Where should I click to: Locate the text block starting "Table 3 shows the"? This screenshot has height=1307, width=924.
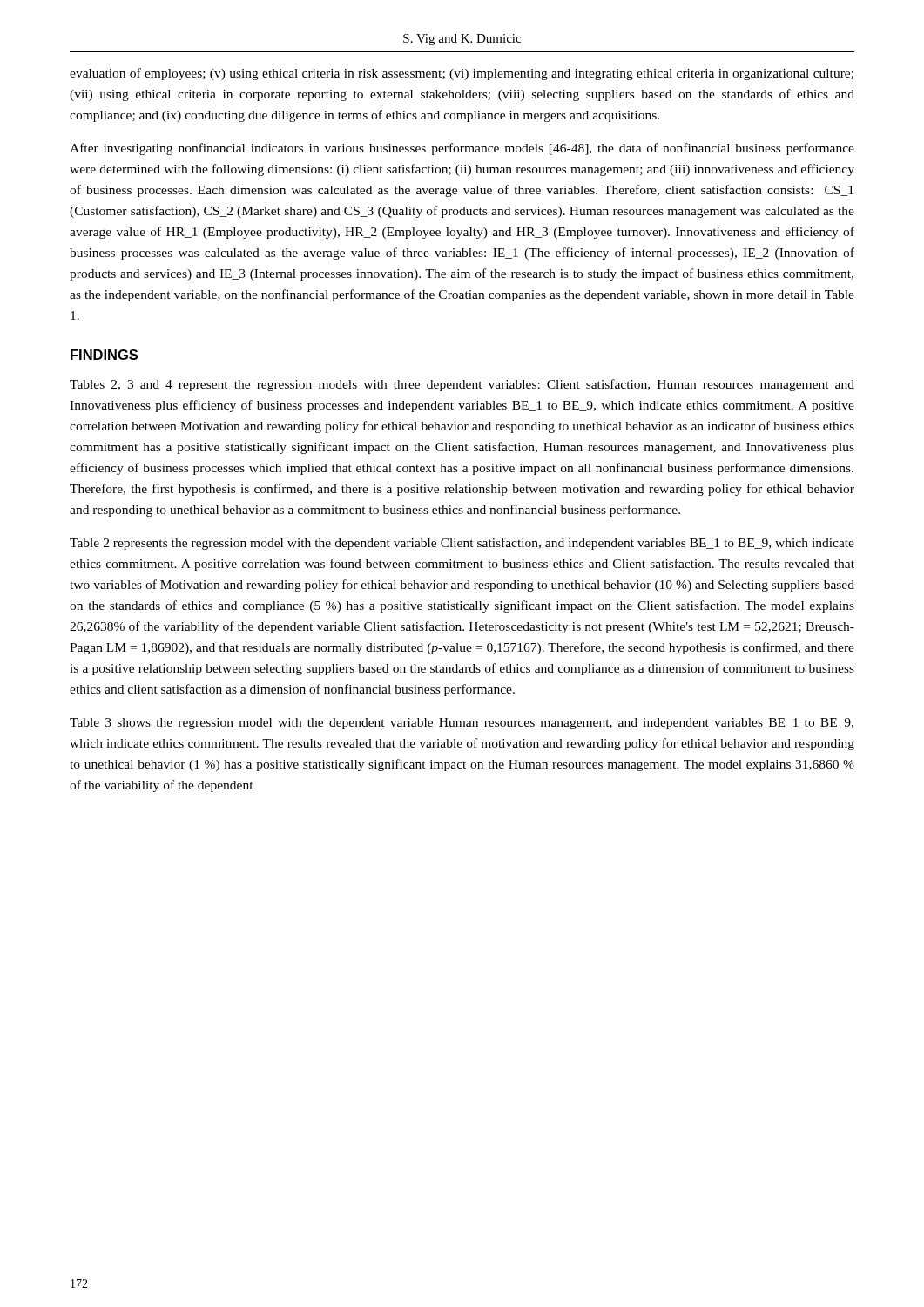(462, 754)
